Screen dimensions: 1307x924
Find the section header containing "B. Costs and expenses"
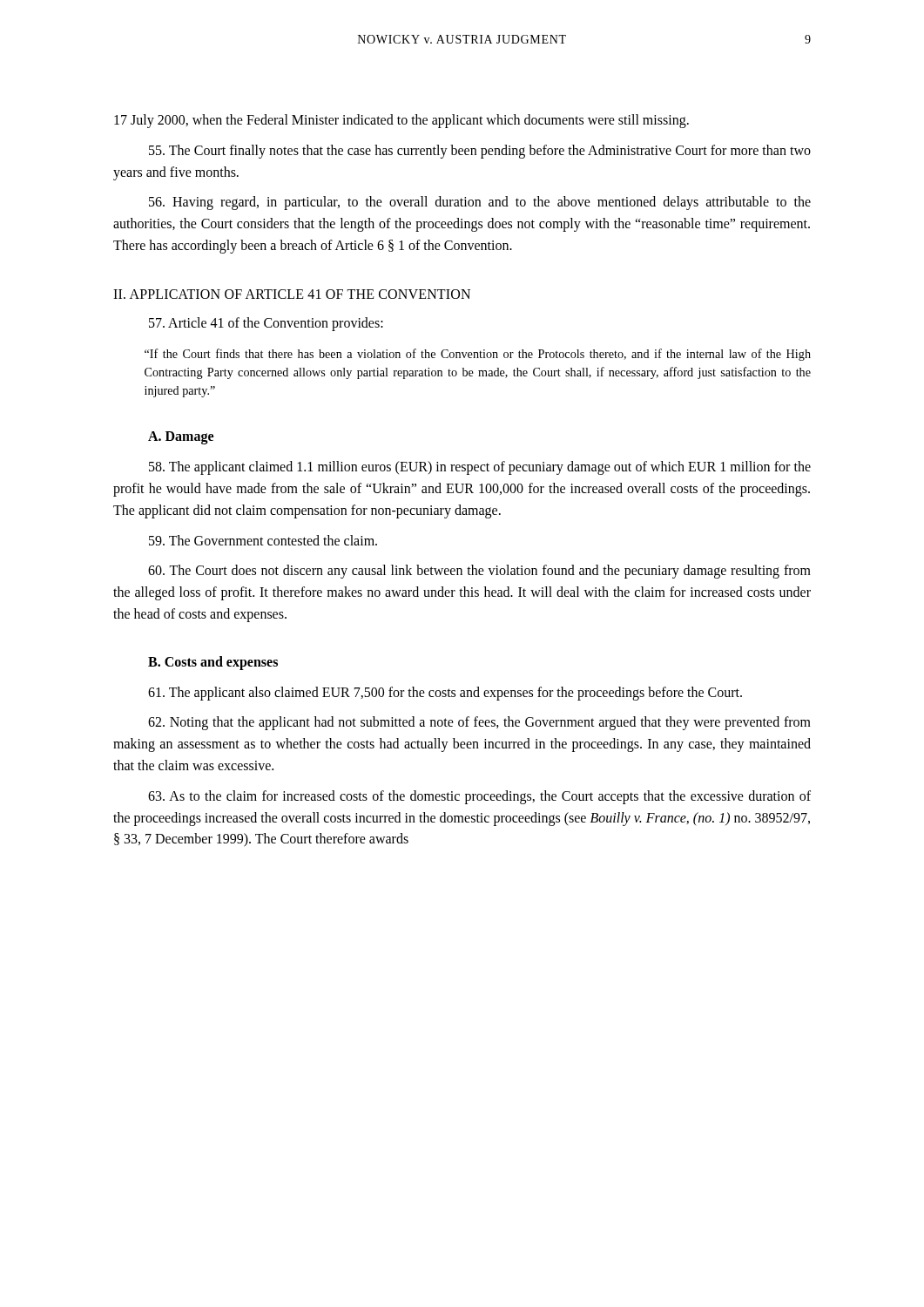coord(213,663)
